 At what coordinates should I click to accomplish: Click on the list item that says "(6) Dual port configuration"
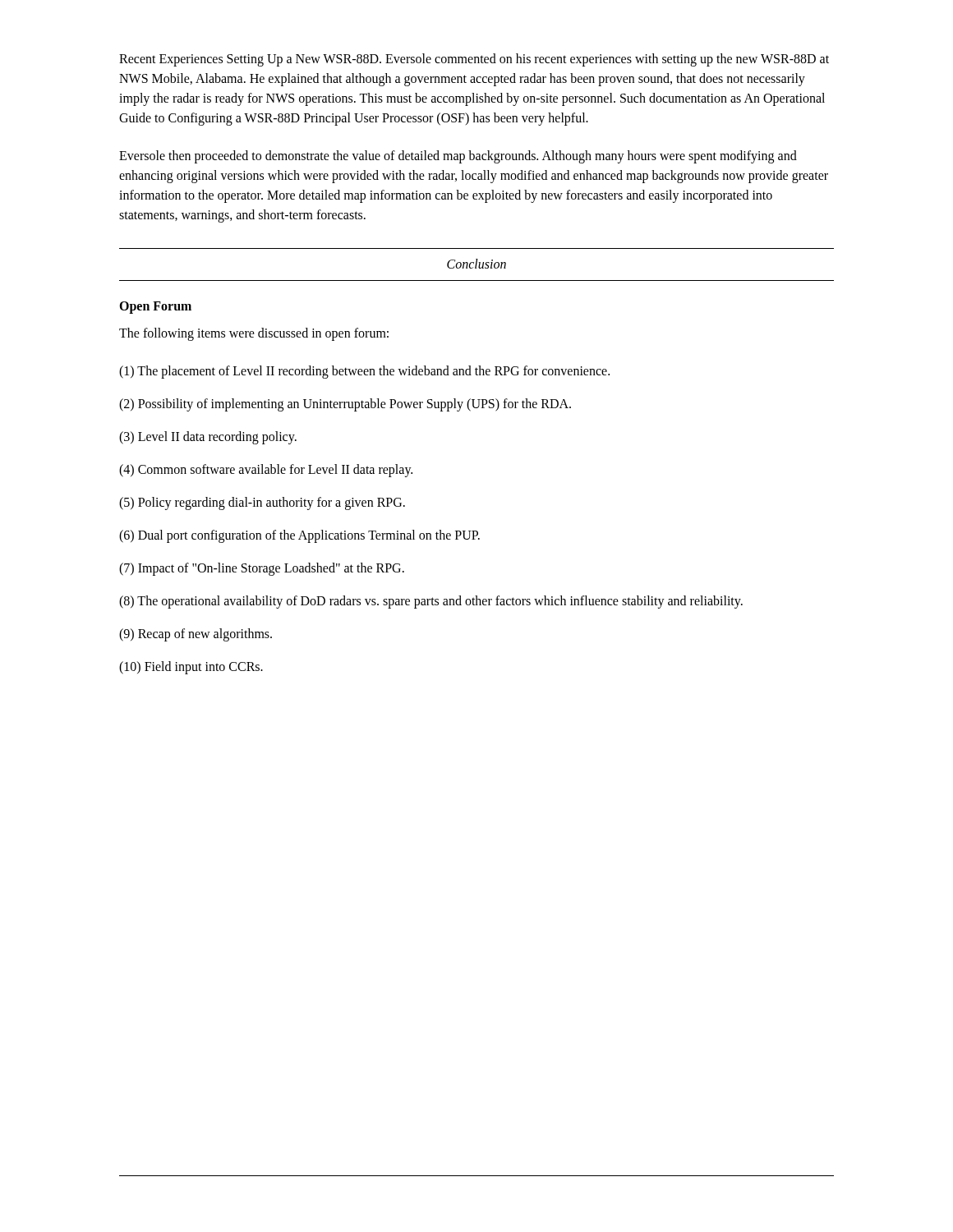(x=300, y=535)
